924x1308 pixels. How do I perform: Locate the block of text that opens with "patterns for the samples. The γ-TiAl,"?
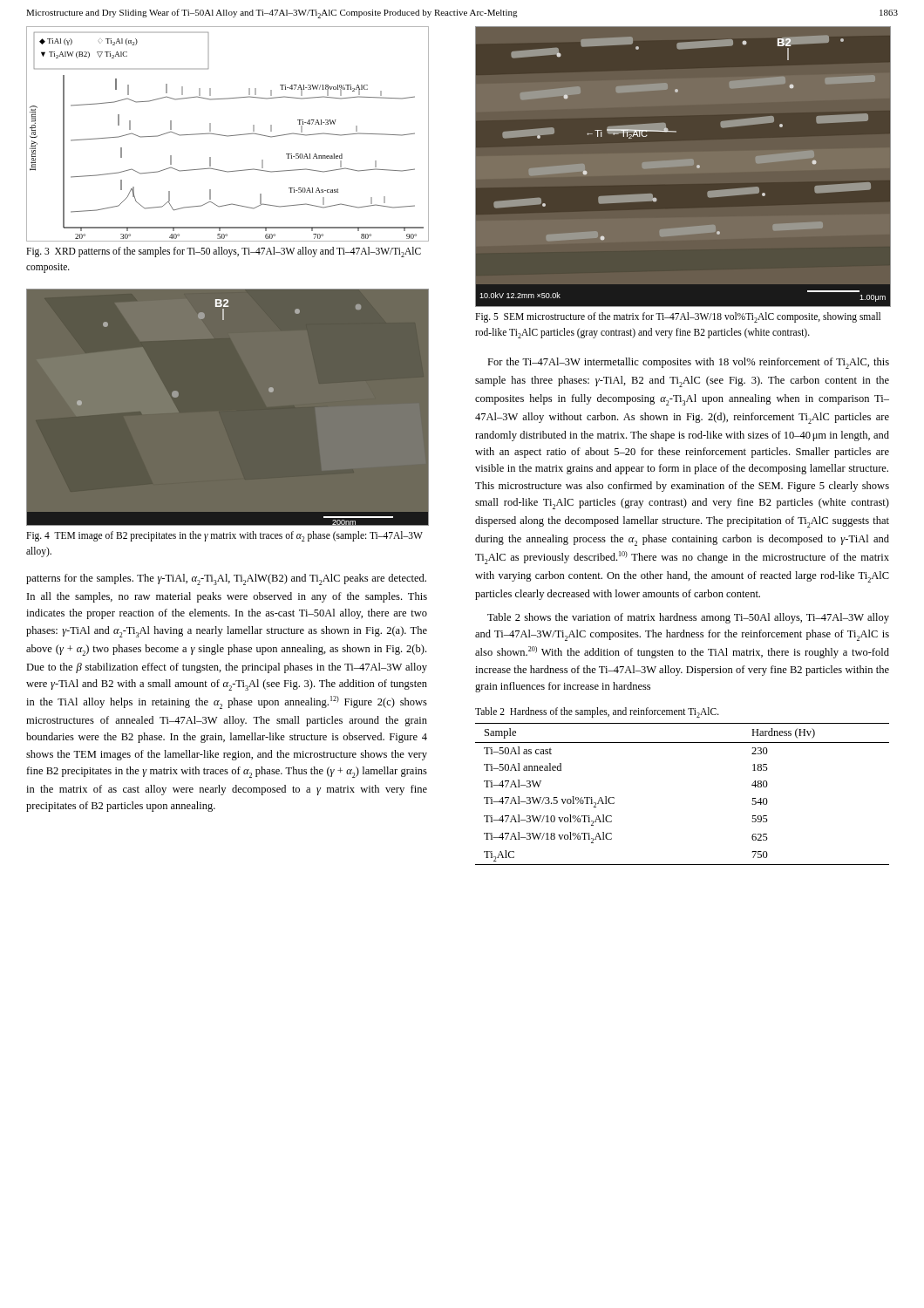click(227, 693)
